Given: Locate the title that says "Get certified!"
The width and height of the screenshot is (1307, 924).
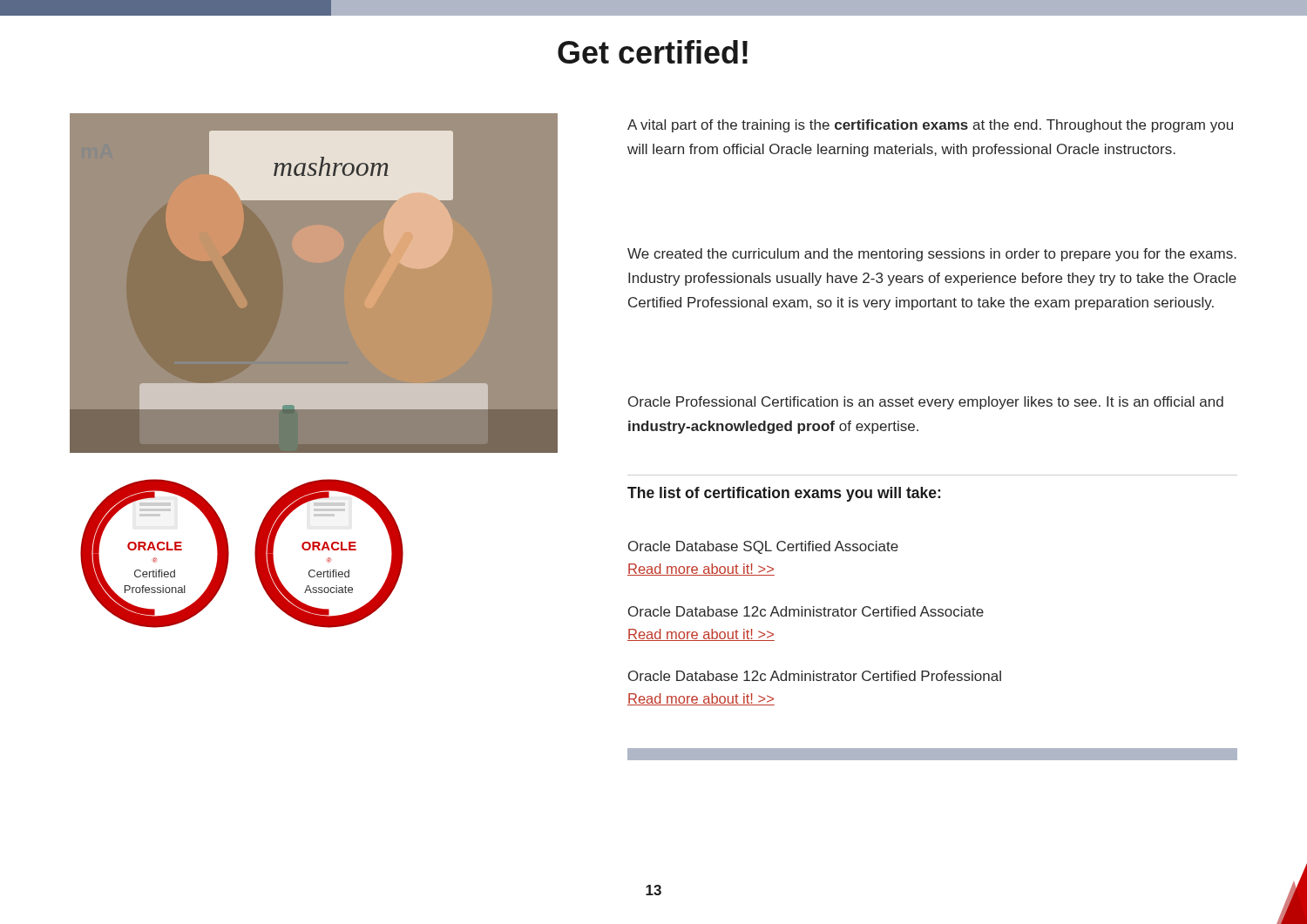Looking at the screenshot, I should tap(654, 53).
